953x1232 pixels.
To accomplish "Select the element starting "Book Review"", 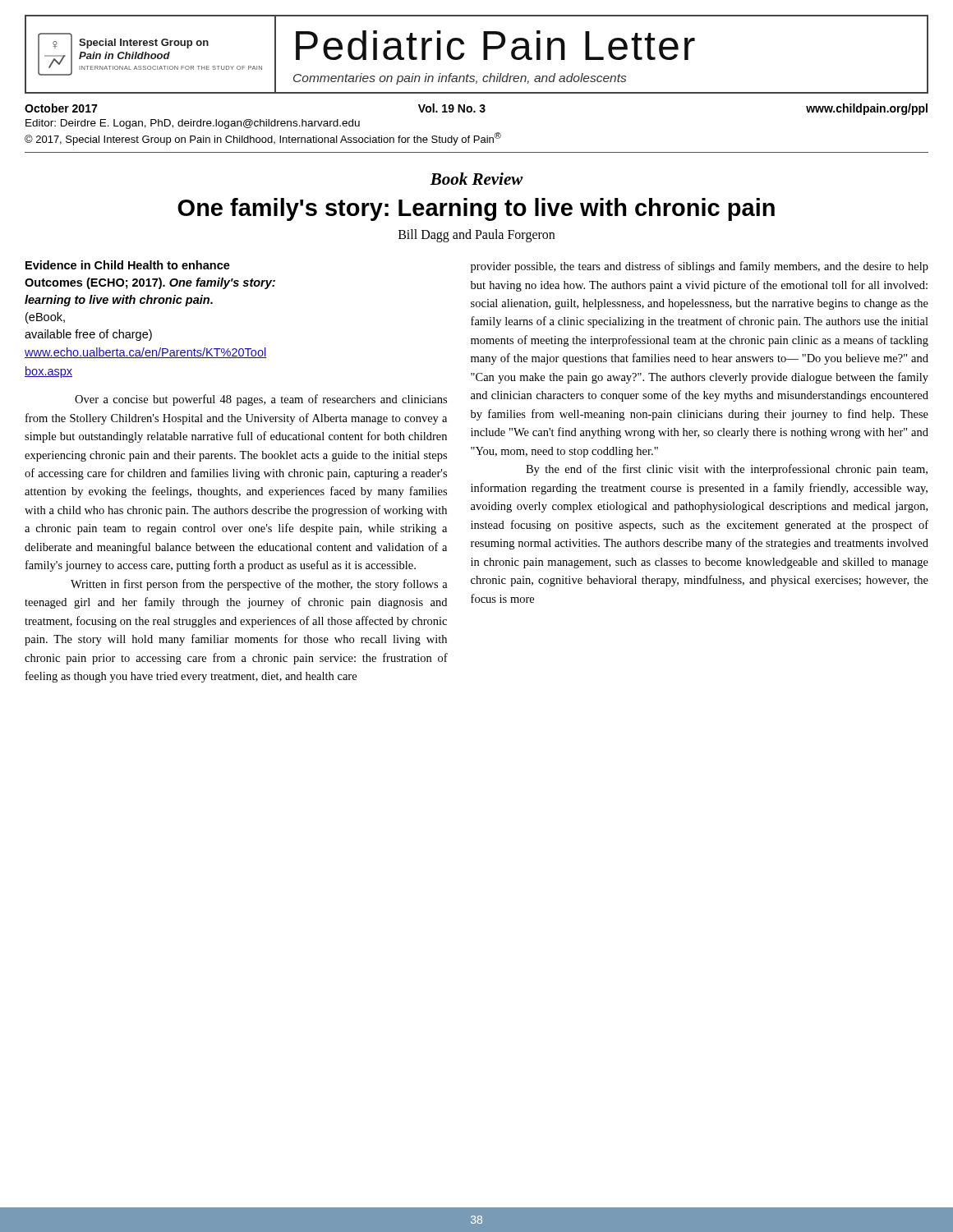I will point(476,179).
